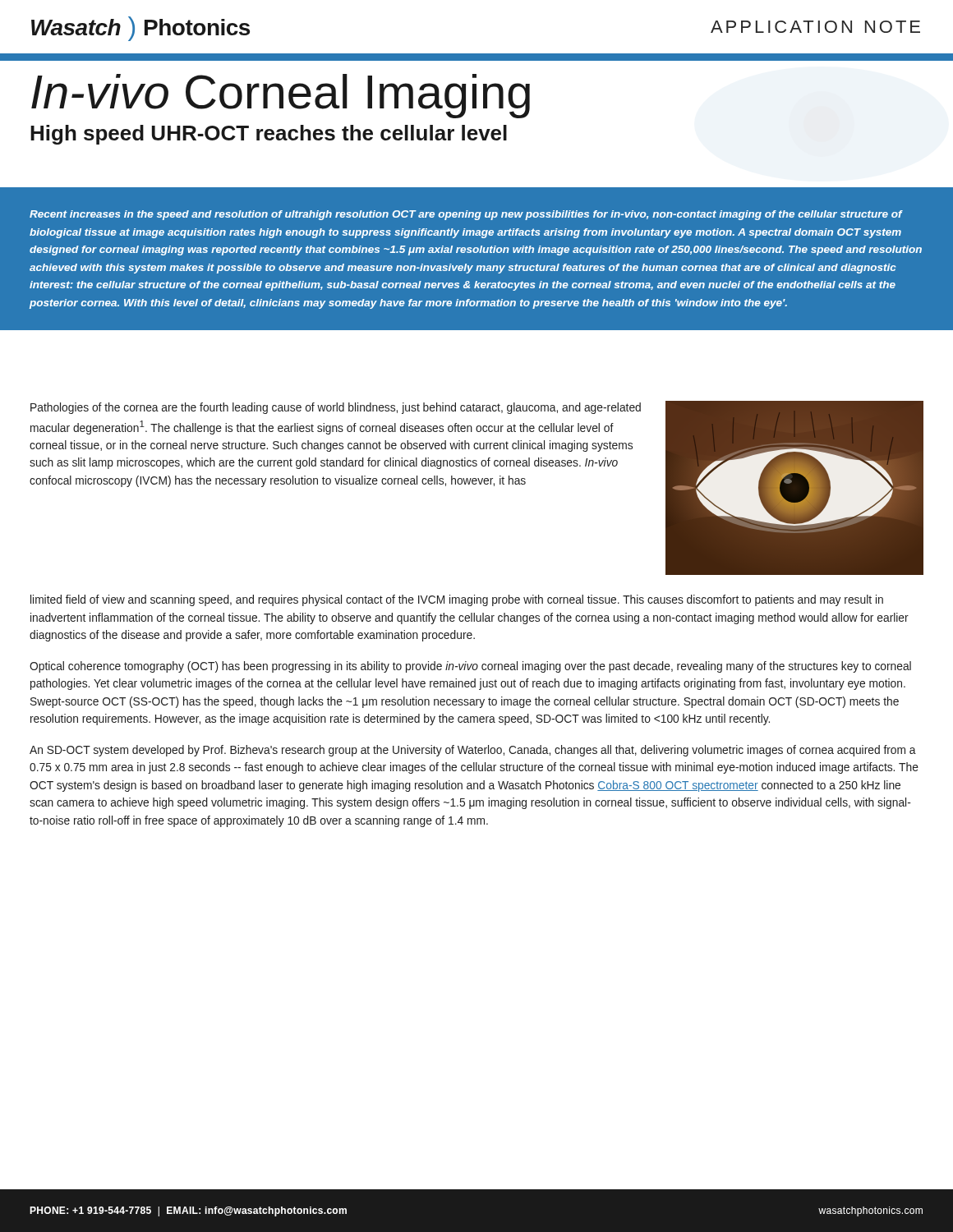Find a photo

click(x=794, y=489)
